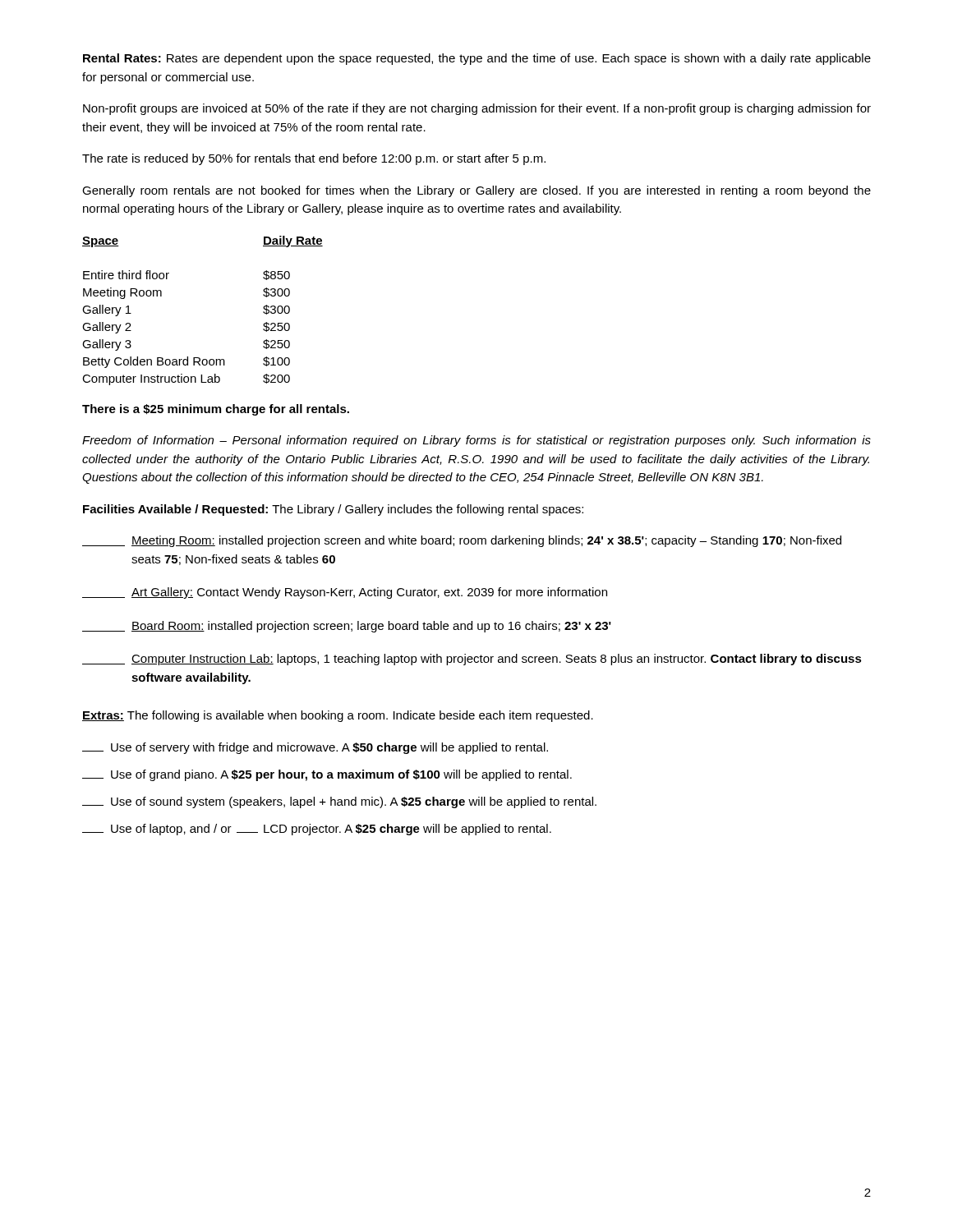
Task: Point to the block beginning "There is a $25 minimum charge for all"
Action: tap(216, 408)
